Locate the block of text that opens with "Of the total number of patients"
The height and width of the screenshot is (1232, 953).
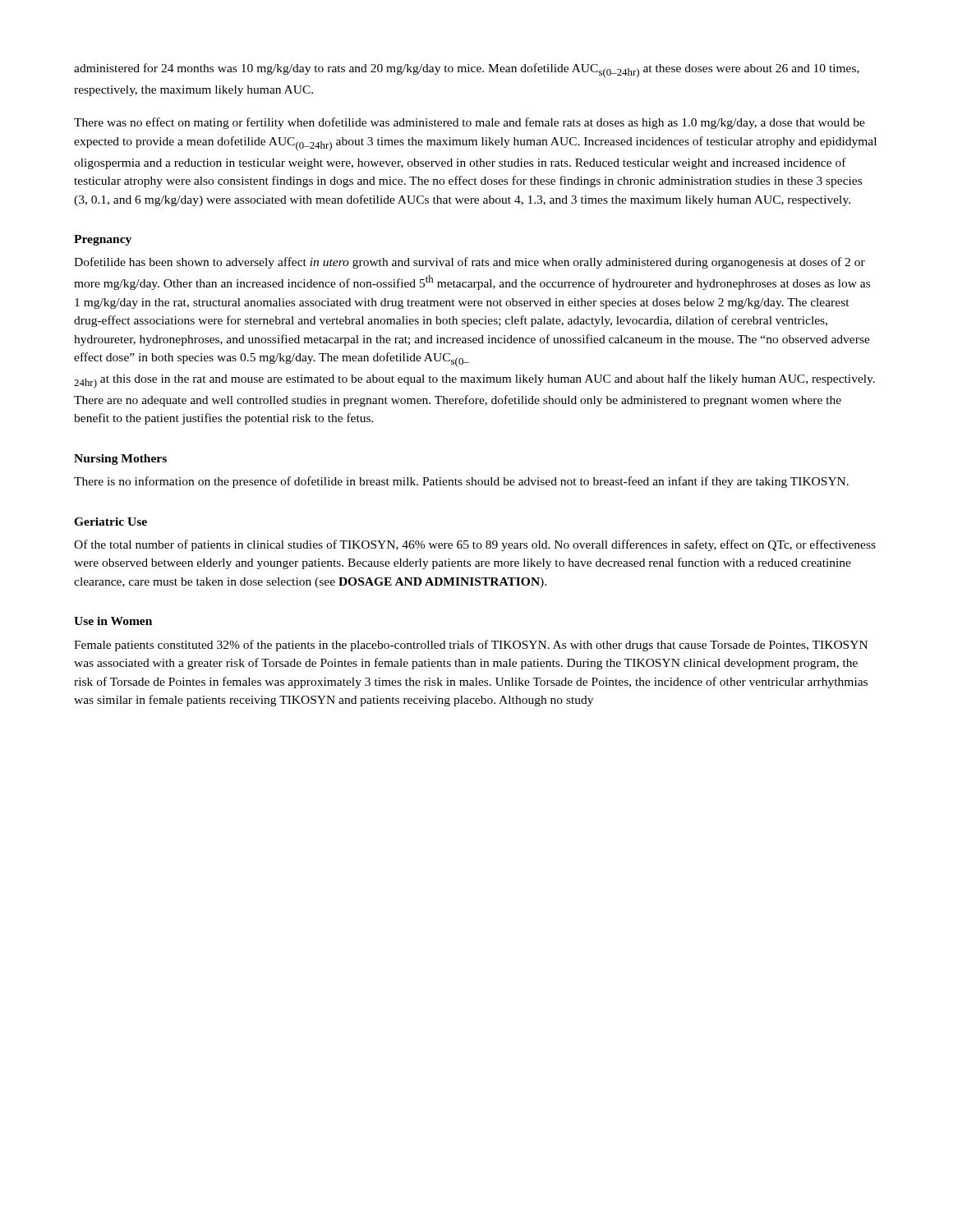(x=475, y=563)
